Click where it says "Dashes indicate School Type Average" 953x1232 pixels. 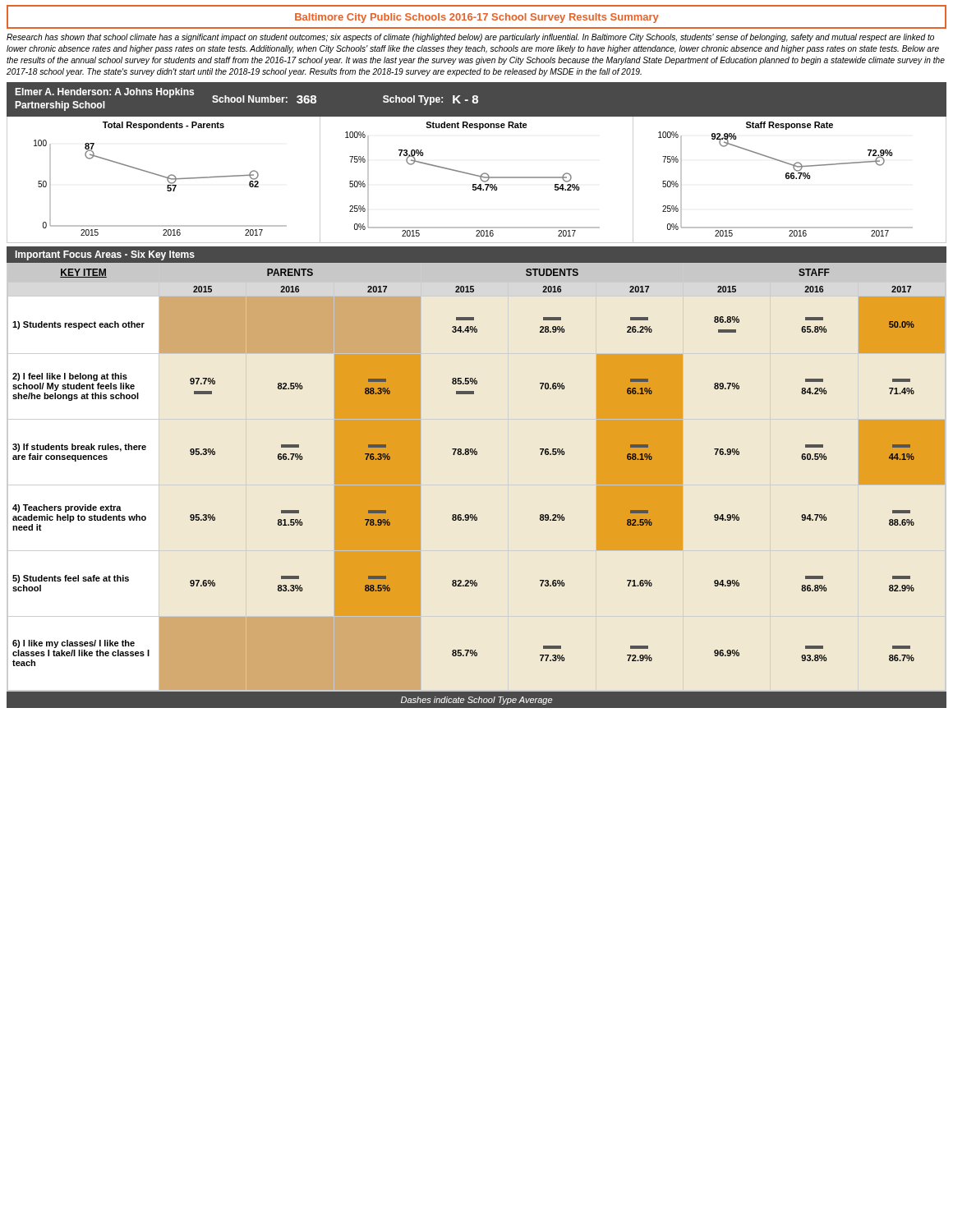click(476, 699)
